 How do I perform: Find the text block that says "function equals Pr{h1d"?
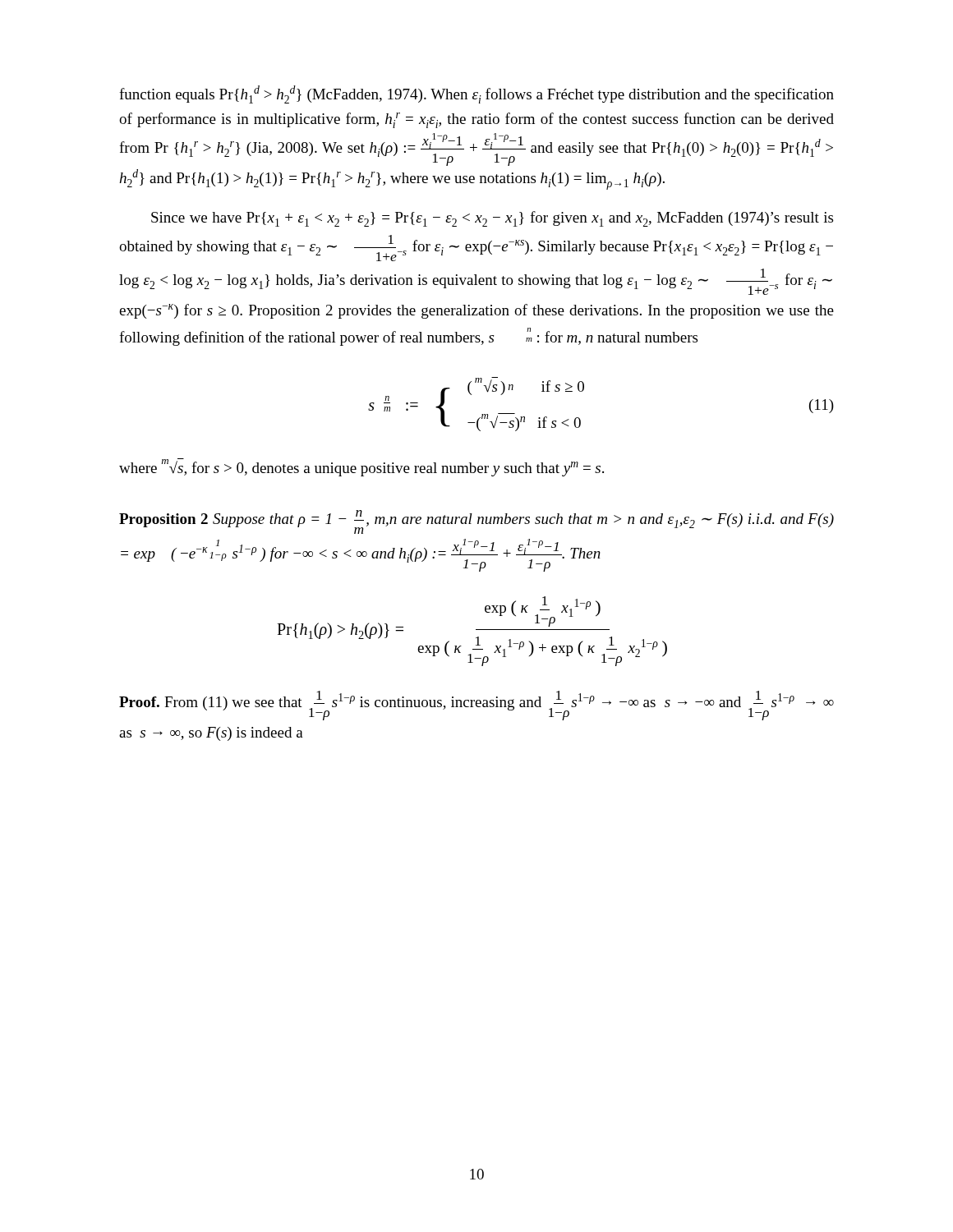click(x=476, y=137)
